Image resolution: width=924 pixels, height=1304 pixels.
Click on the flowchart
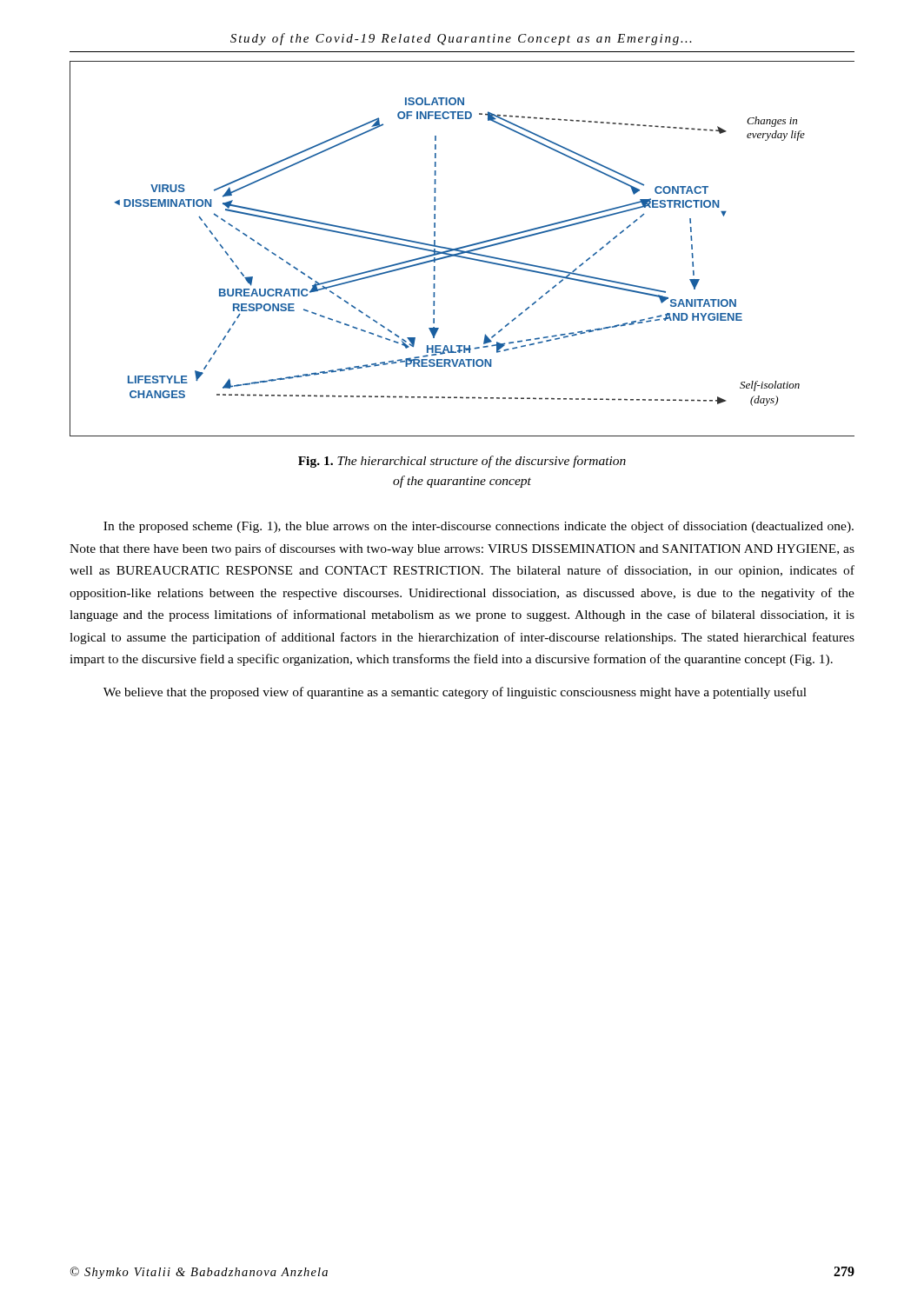click(462, 249)
